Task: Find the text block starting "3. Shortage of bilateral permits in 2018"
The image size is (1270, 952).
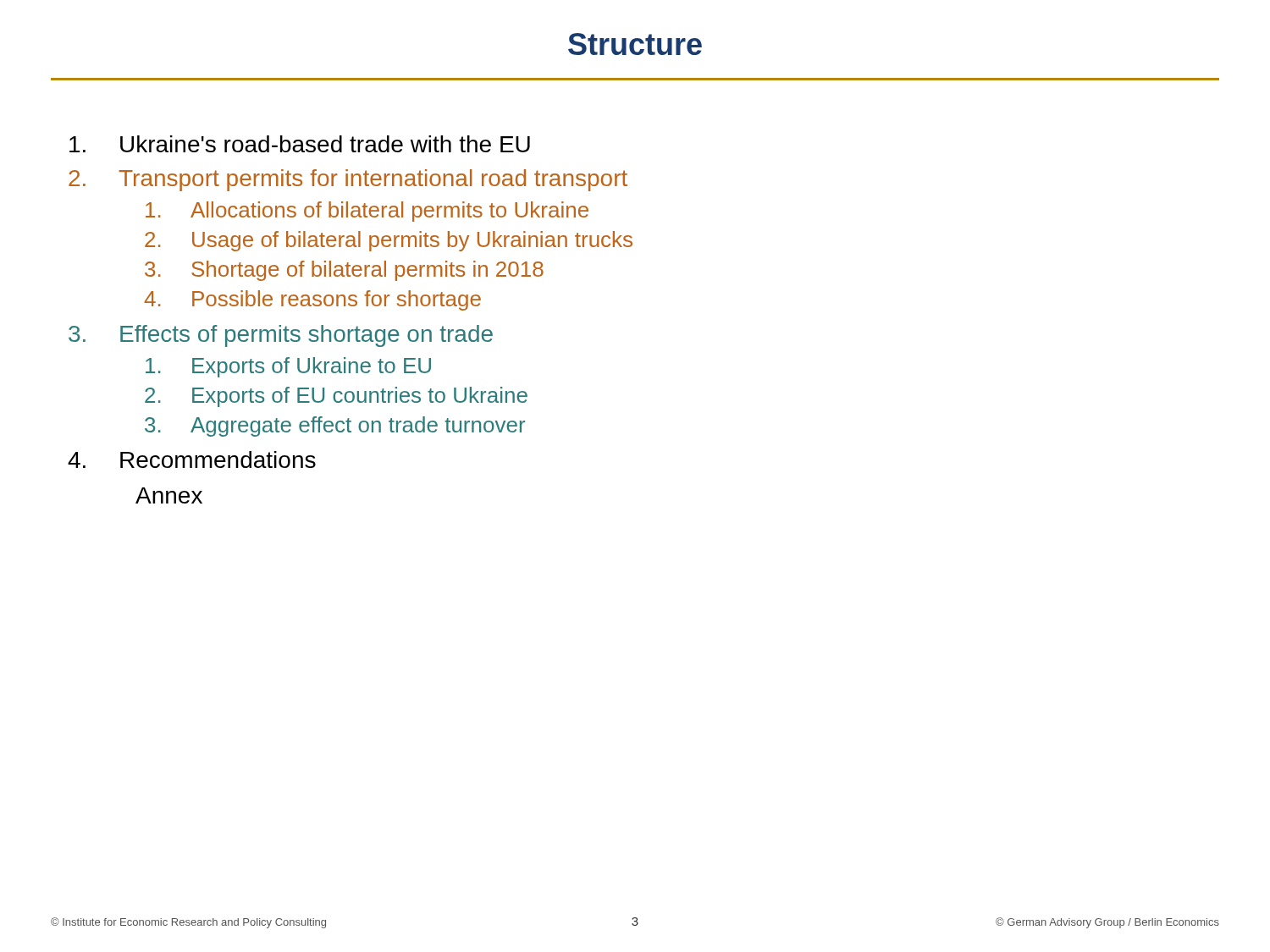Action: (x=344, y=270)
